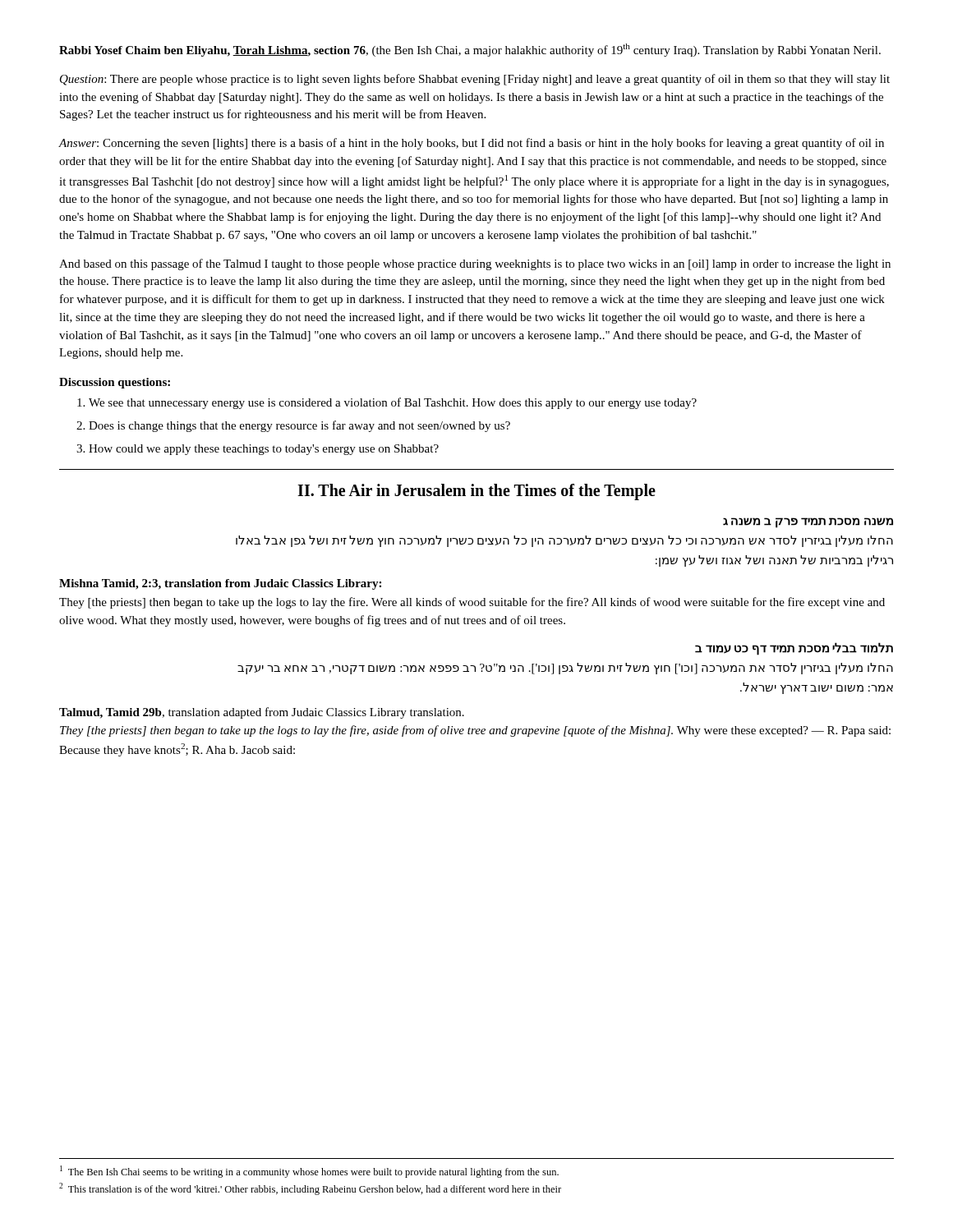Find the text starting "Mishna Tamid, 2:3, translation"
This screenshot has width=953, height=1232.
tap(221, 583)
